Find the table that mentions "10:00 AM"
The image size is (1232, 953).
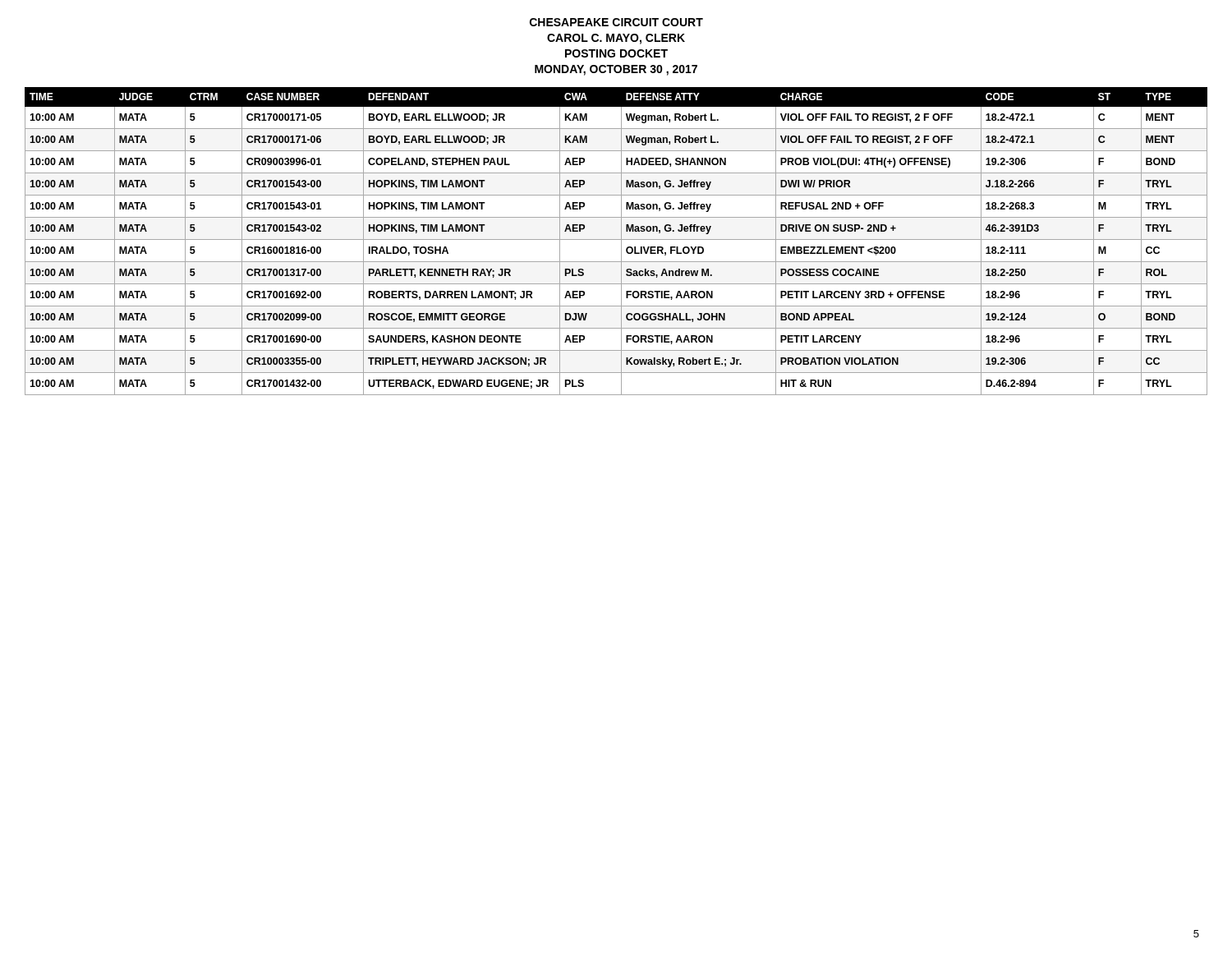pyautogui.click(x=616, y=241)
